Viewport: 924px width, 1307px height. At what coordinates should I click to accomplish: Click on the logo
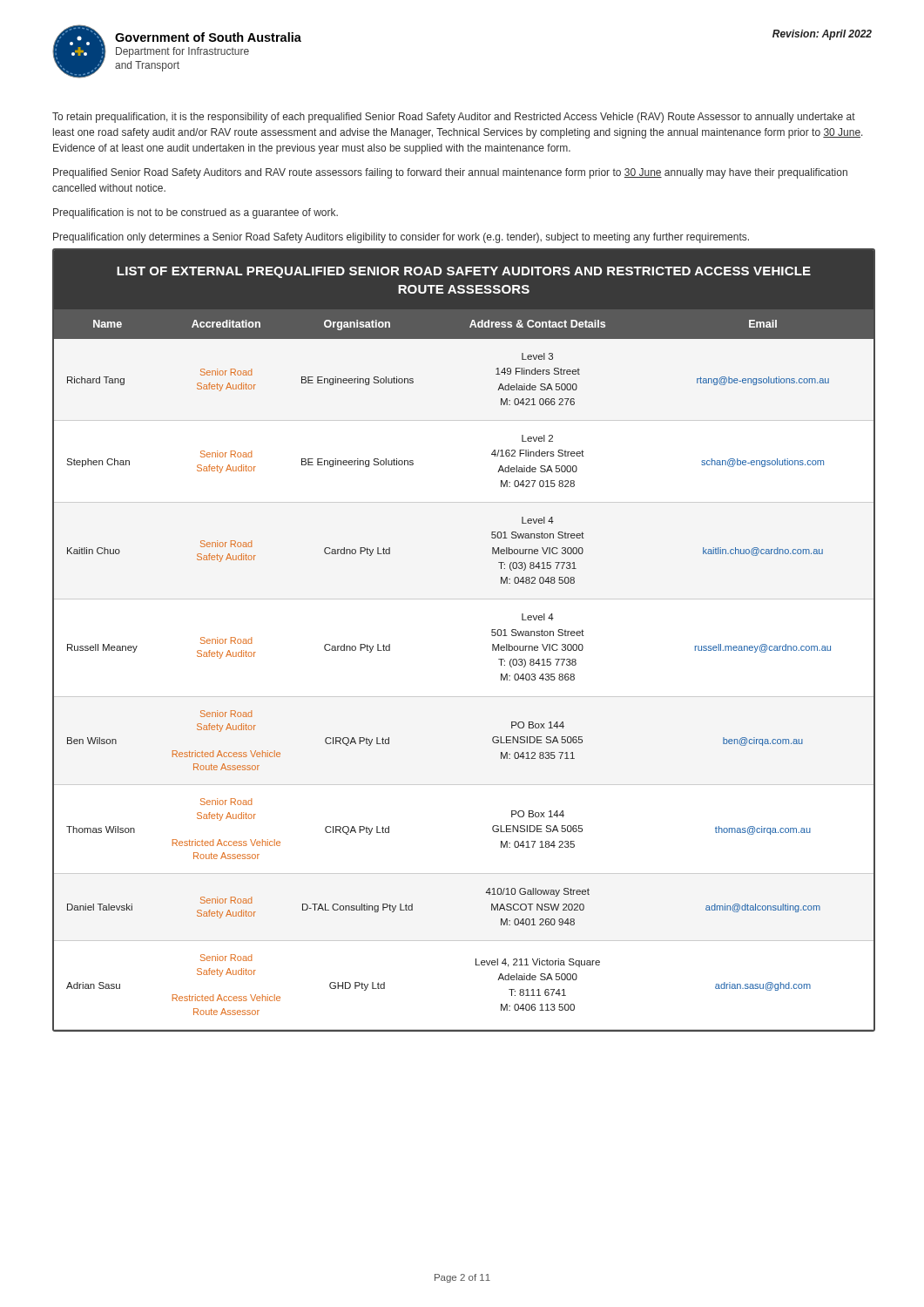(x=177, y=51)
